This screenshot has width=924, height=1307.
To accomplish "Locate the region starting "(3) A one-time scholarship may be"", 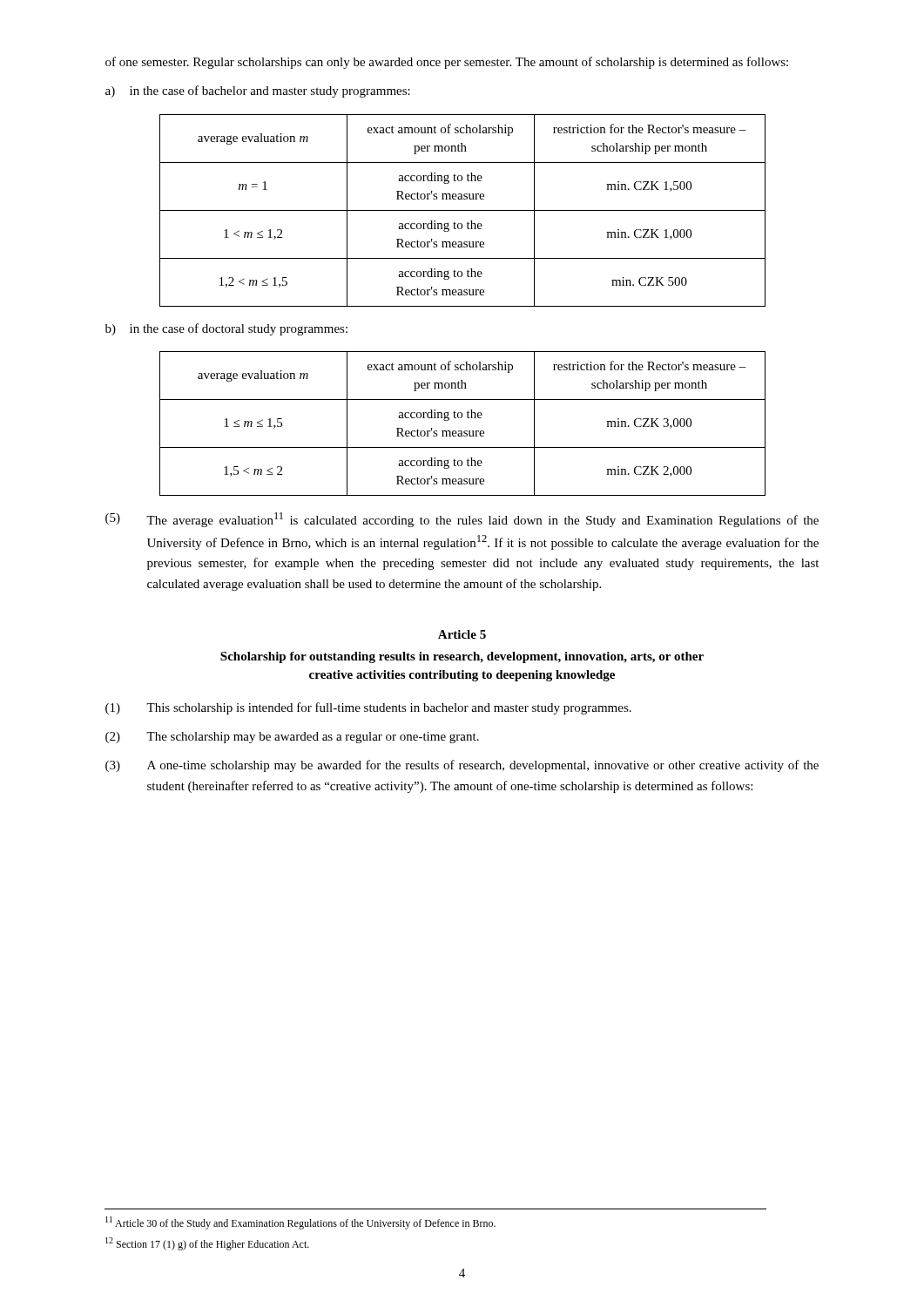I will (x=462, y=776).
